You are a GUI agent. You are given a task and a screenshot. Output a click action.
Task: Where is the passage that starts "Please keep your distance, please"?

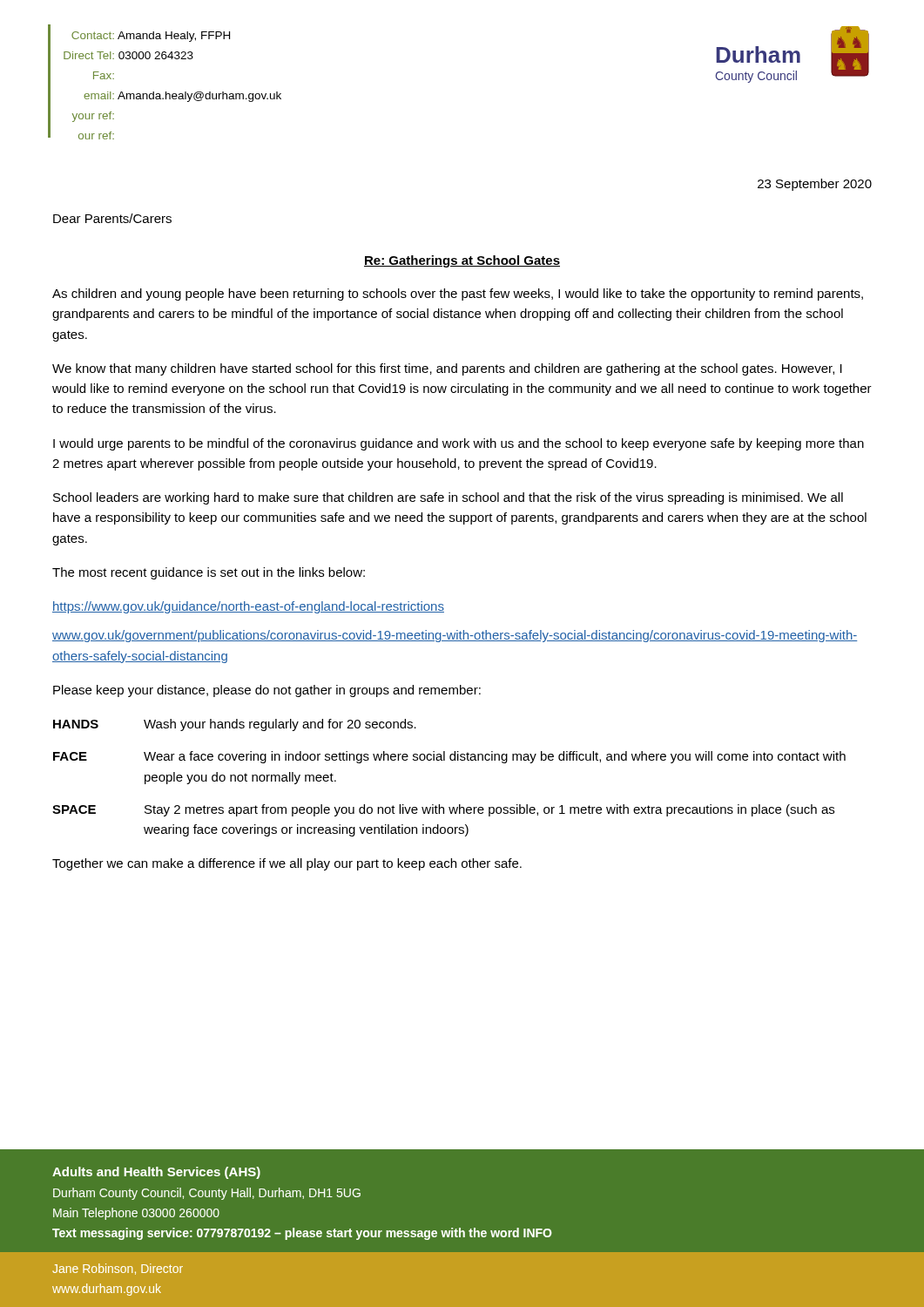pos(267,689)
